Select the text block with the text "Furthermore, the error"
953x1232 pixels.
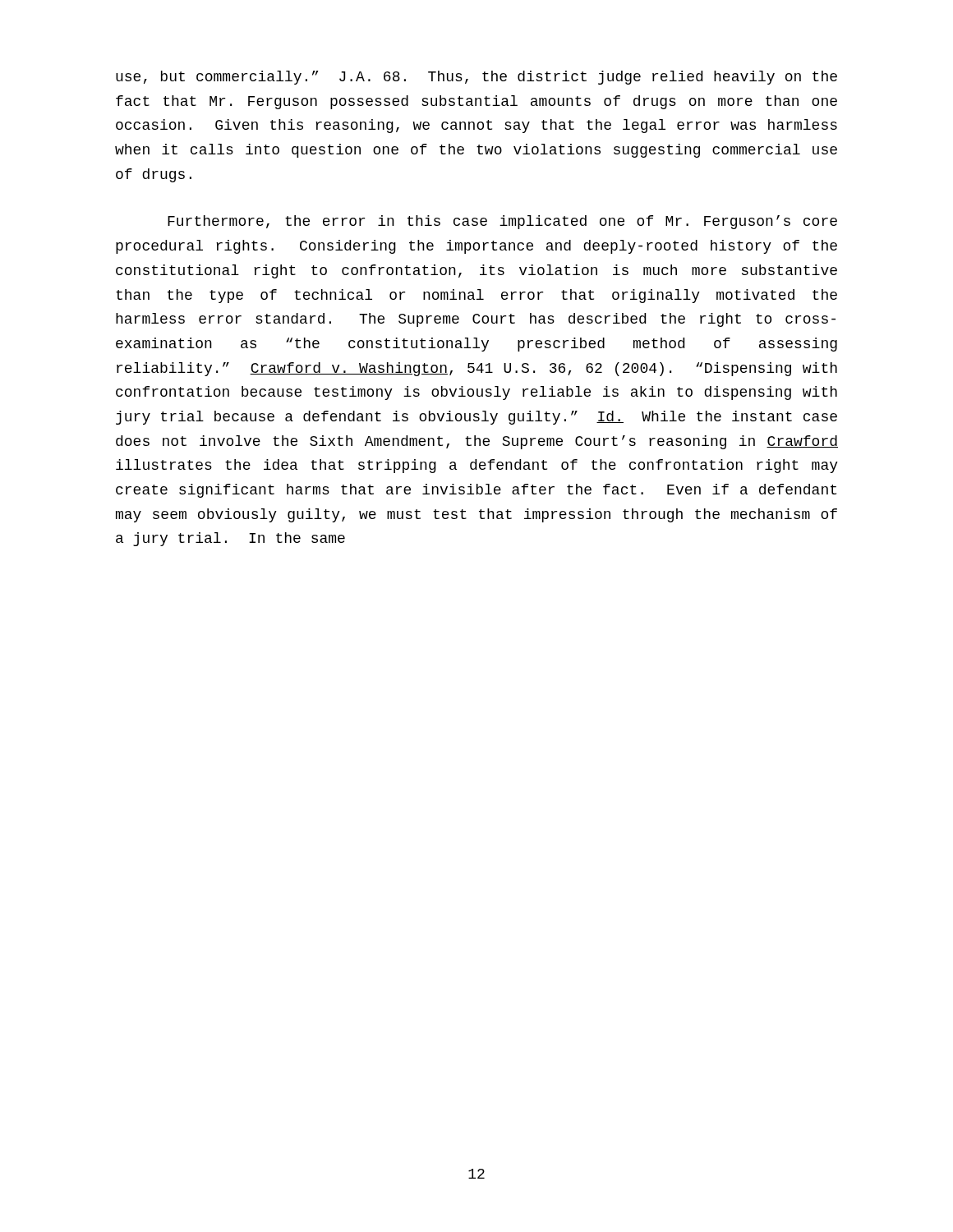476,381
